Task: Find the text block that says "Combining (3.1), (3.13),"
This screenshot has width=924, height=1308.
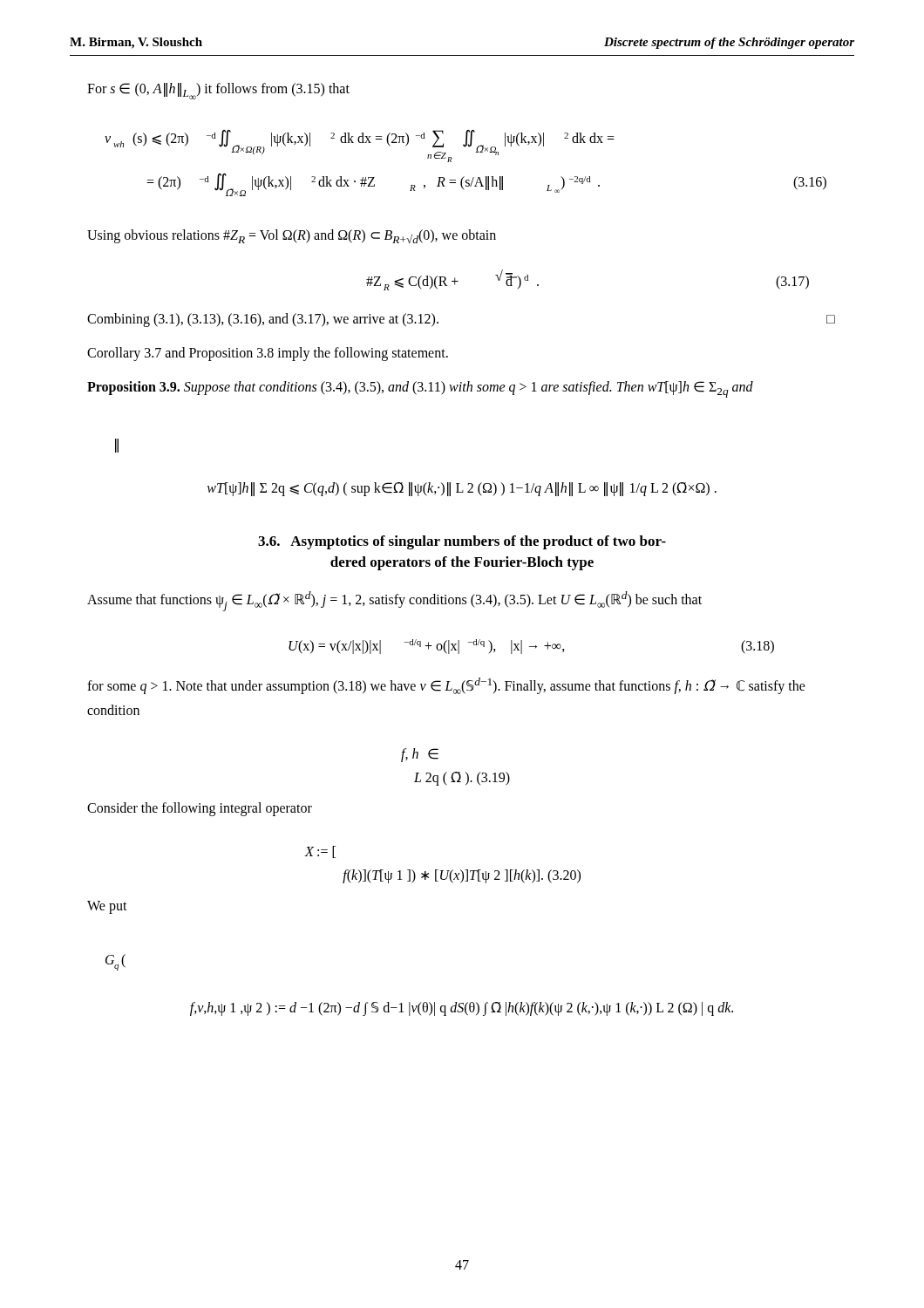Action: click(x=256, y=320)
